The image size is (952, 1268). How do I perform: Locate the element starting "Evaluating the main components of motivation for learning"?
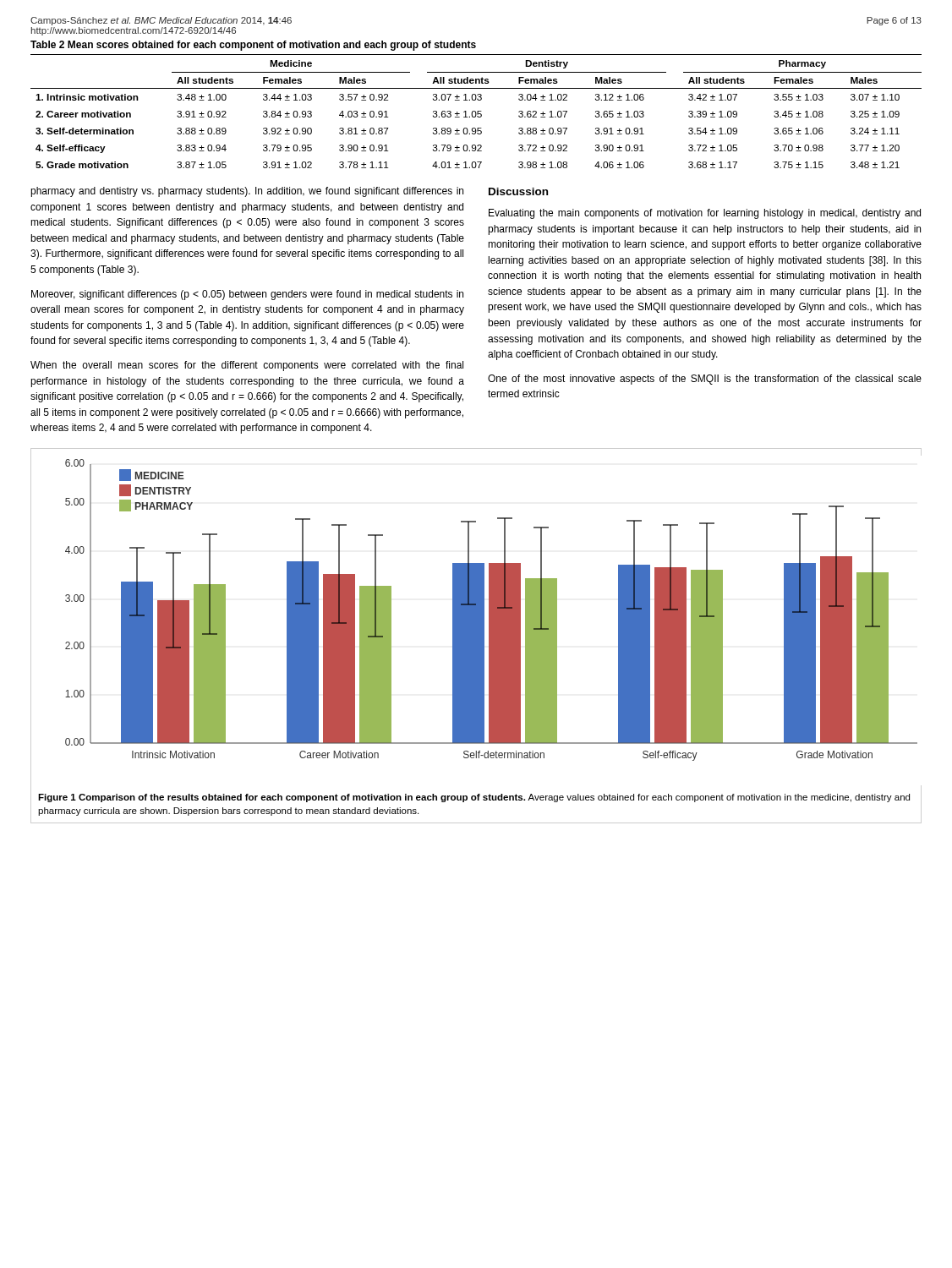705,284
